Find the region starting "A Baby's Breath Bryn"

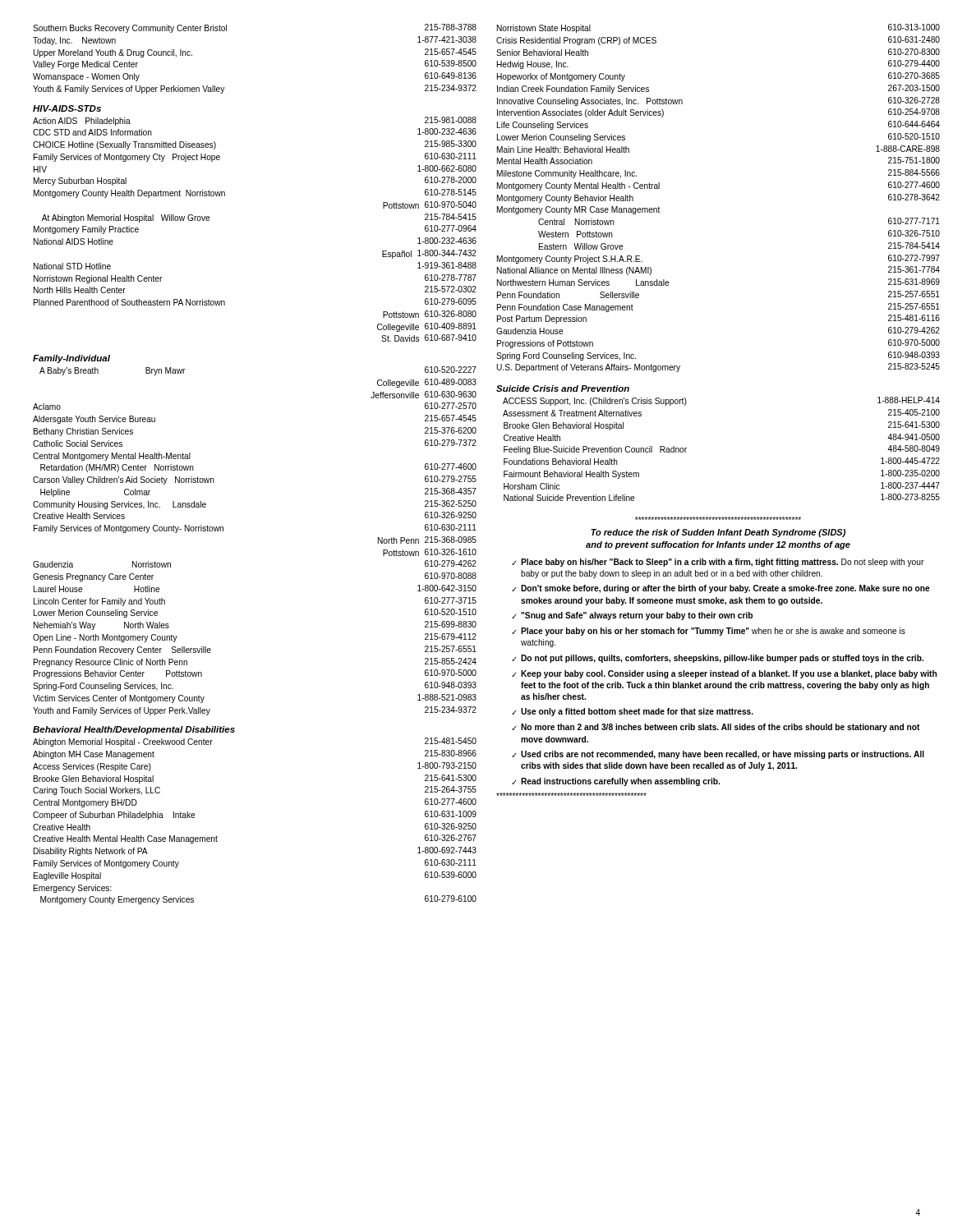pyautogui.click(x=60, y=371)
